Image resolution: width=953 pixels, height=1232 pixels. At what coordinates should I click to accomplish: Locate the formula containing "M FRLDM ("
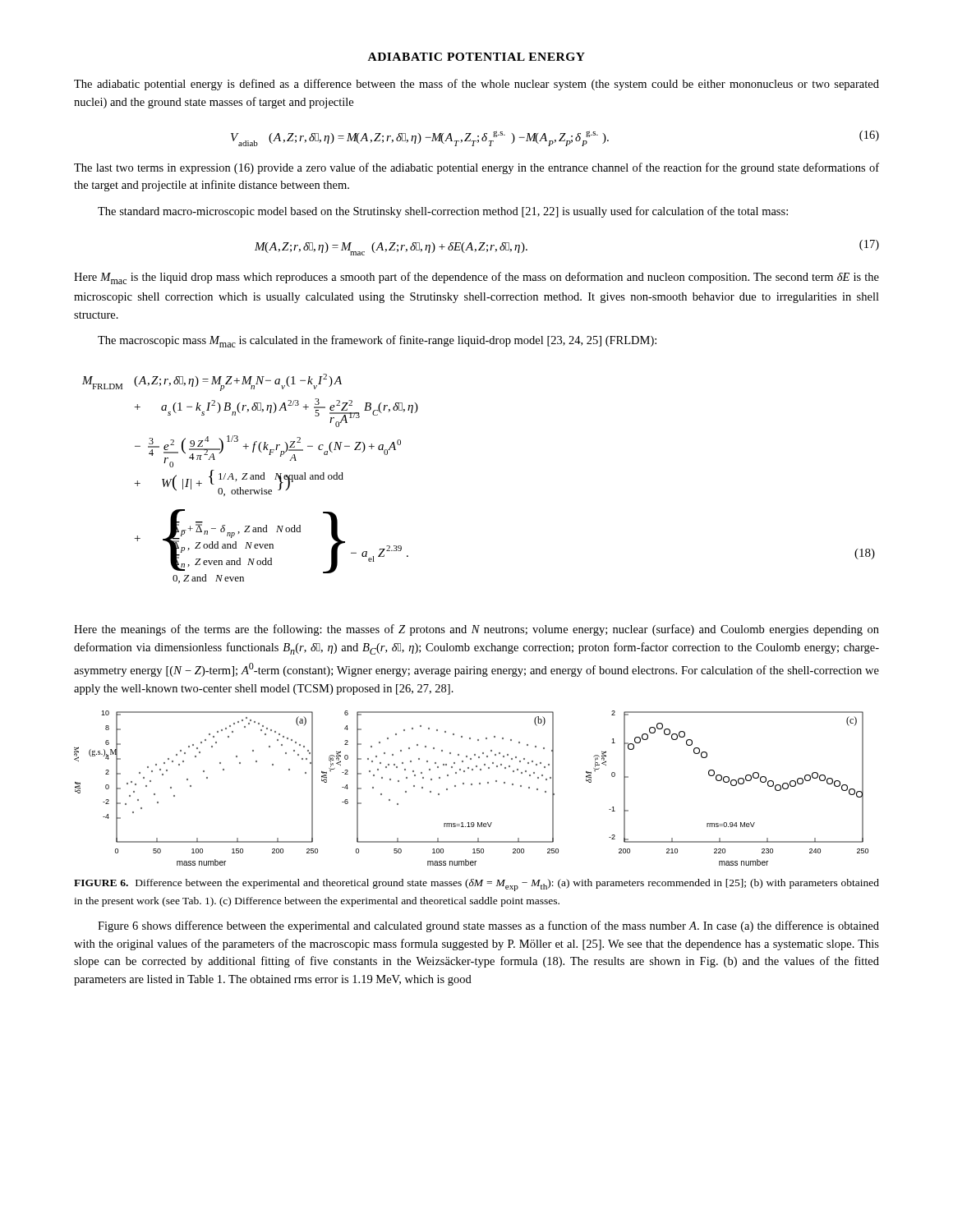pos(212,382)
